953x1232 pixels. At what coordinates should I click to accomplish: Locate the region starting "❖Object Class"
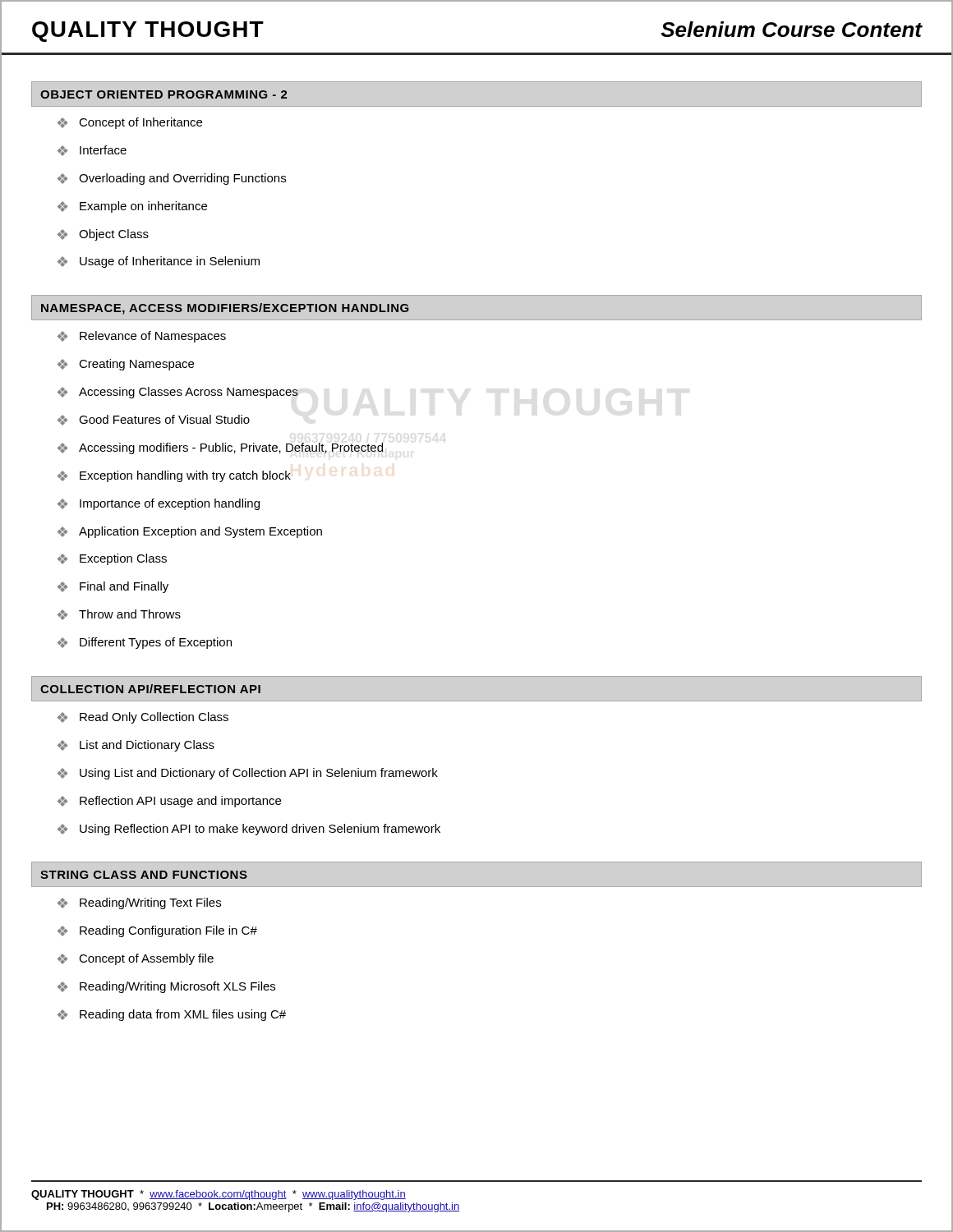point(102,235)
